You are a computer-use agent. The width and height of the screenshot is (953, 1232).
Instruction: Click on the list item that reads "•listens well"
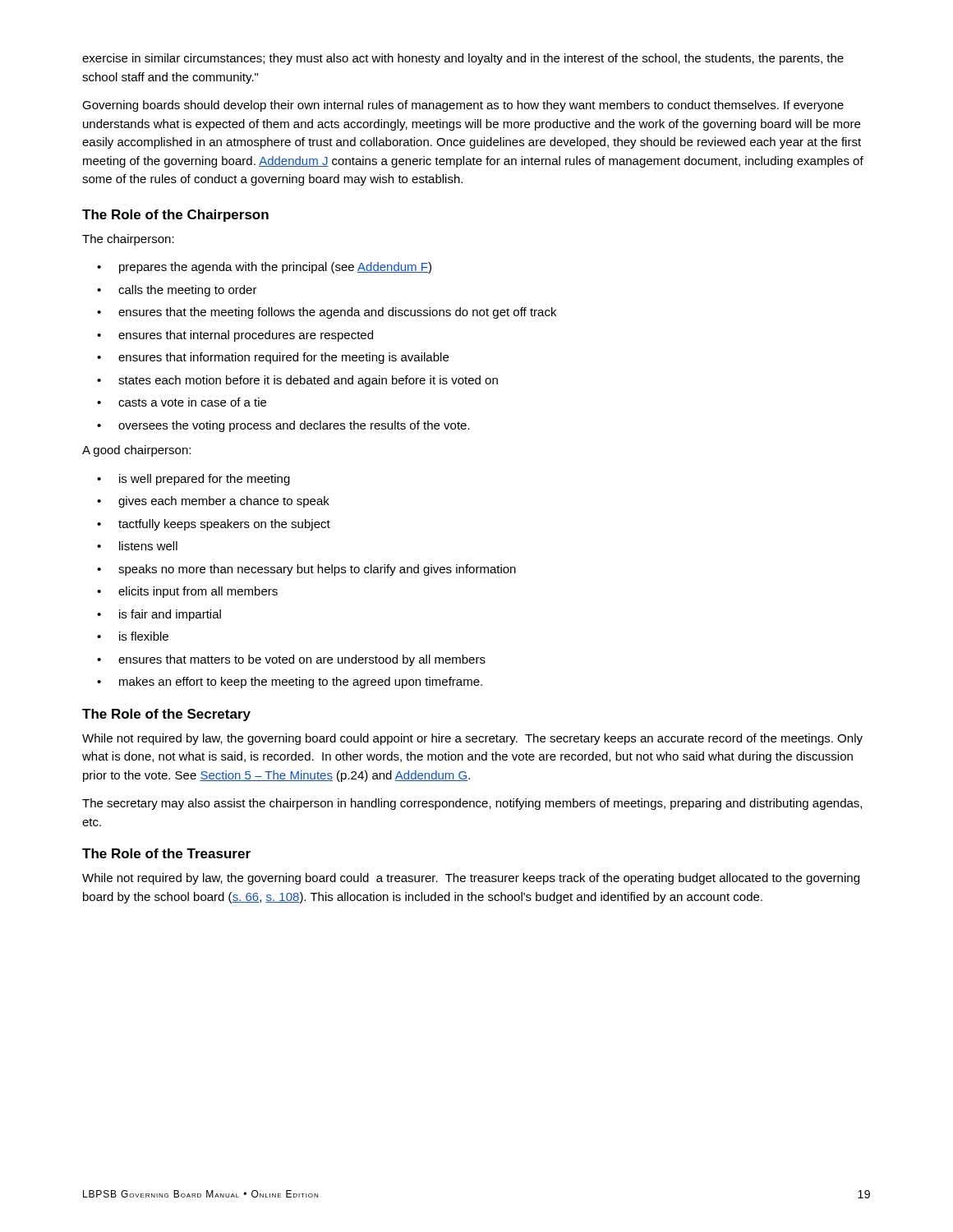click(137, 546)
